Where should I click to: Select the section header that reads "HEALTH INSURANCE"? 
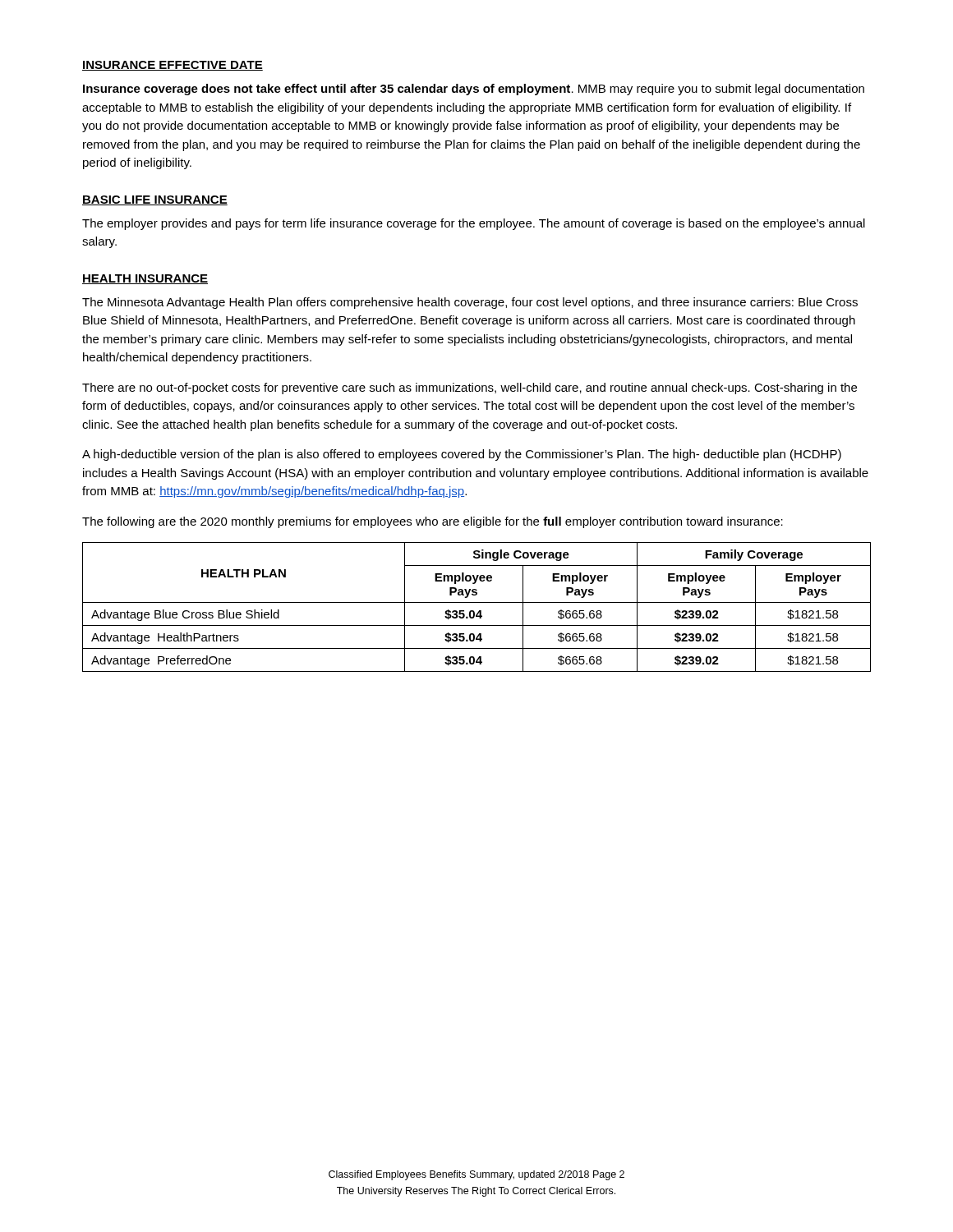[x=145, y=278]
